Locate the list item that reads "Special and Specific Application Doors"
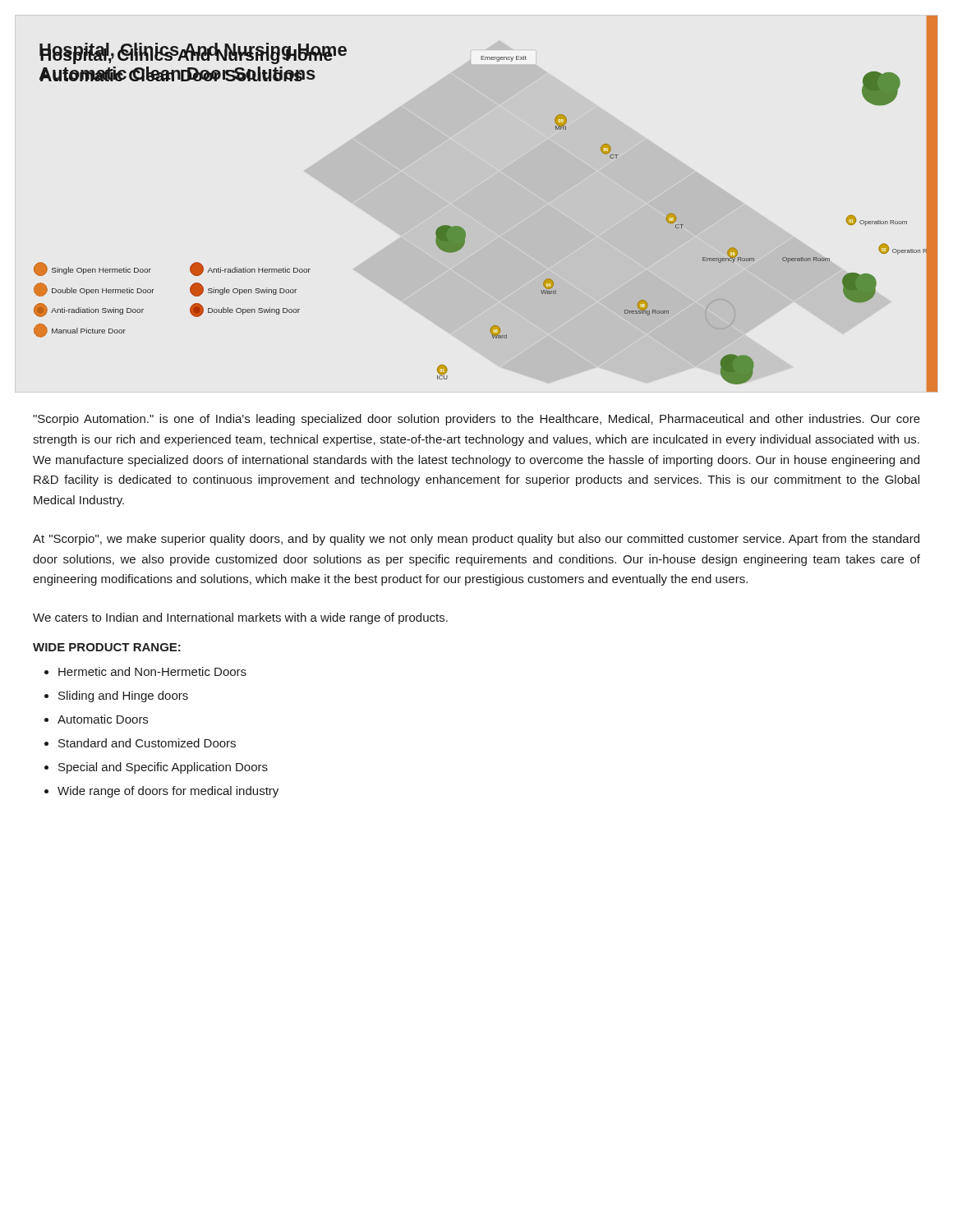The width and height of the screenshot is (953, 1232). [163, 766]
